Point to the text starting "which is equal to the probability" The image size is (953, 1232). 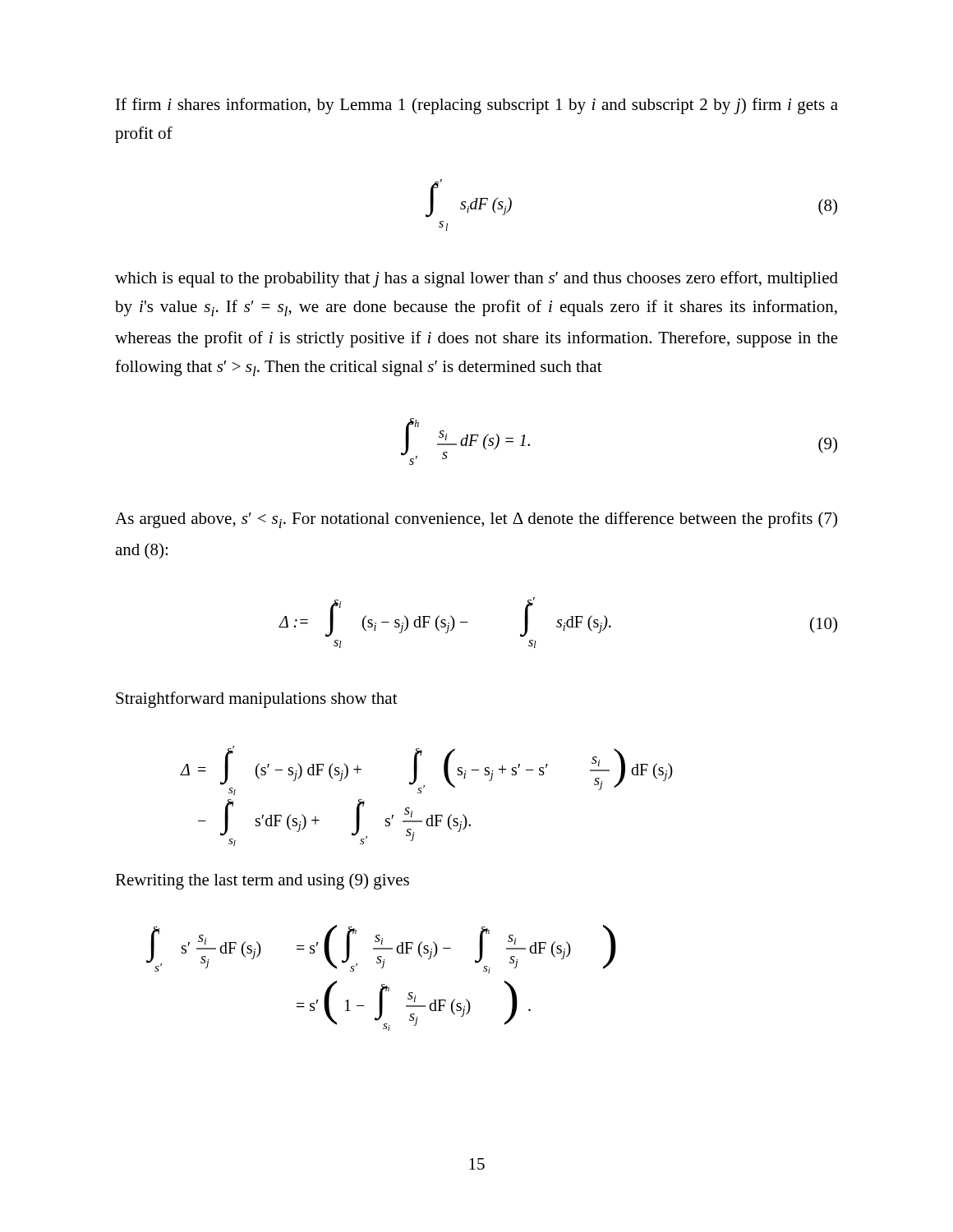coord(476,324)
